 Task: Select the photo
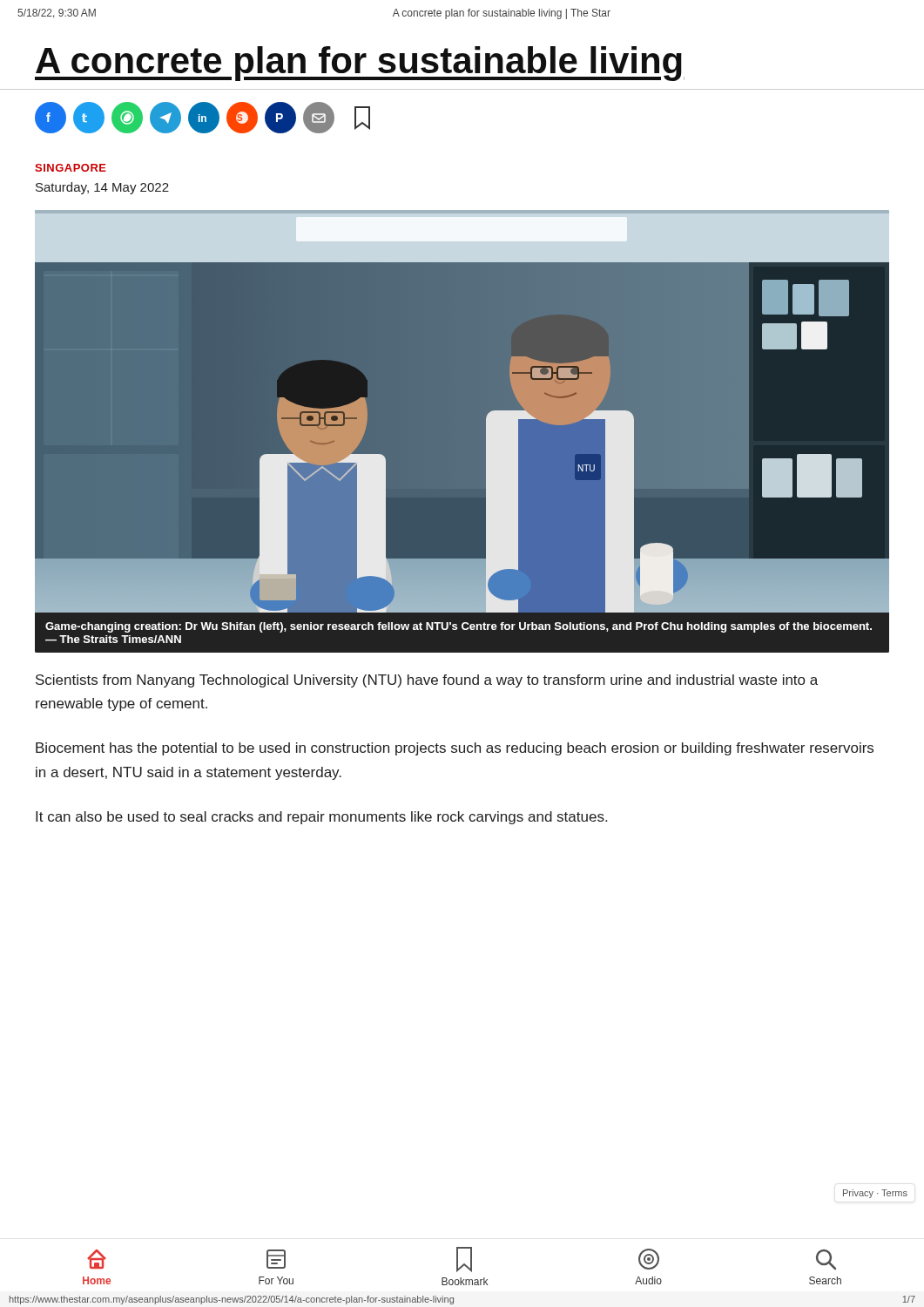tap(462, 428)
